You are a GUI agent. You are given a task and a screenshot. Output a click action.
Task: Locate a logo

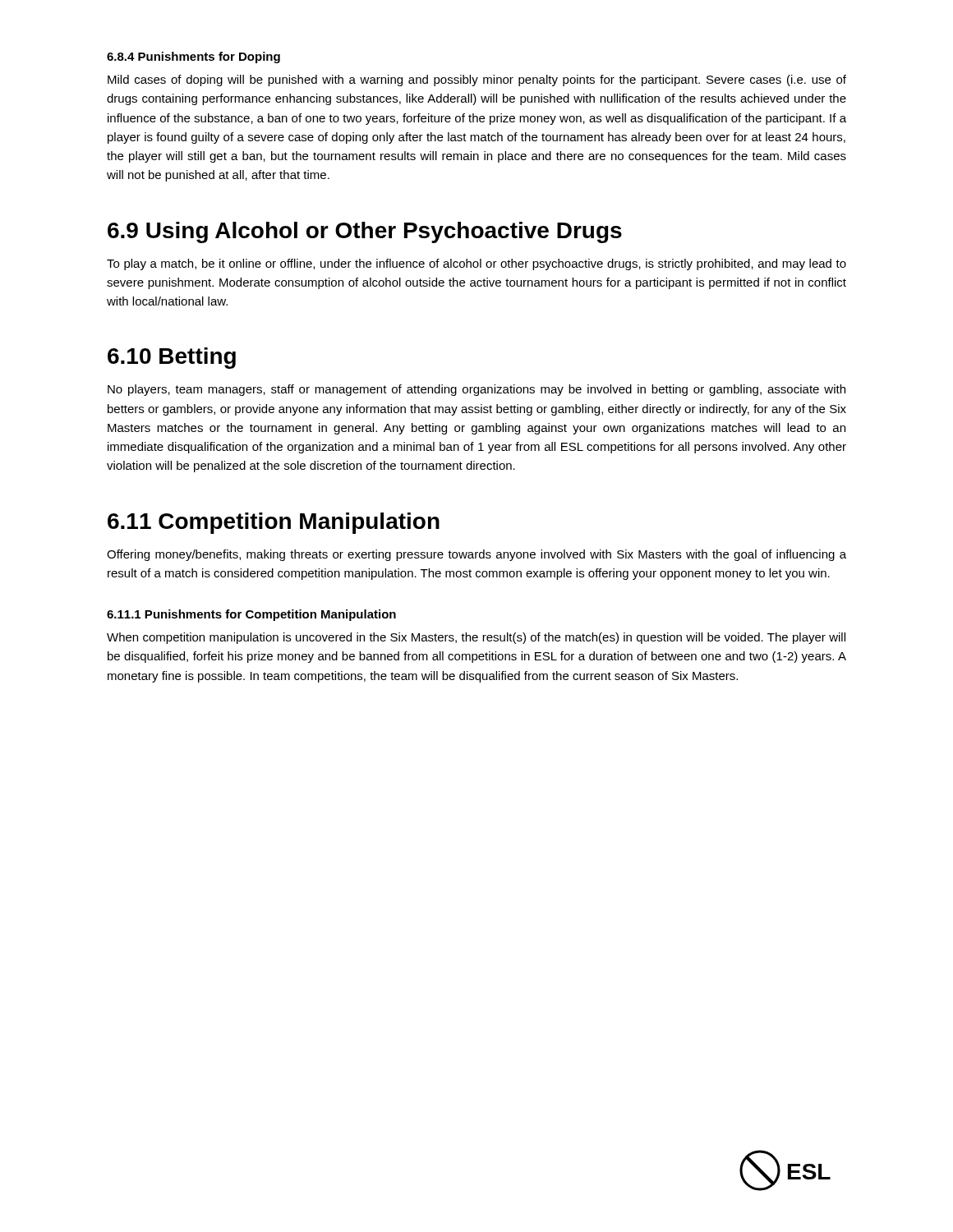[793, 1170]
